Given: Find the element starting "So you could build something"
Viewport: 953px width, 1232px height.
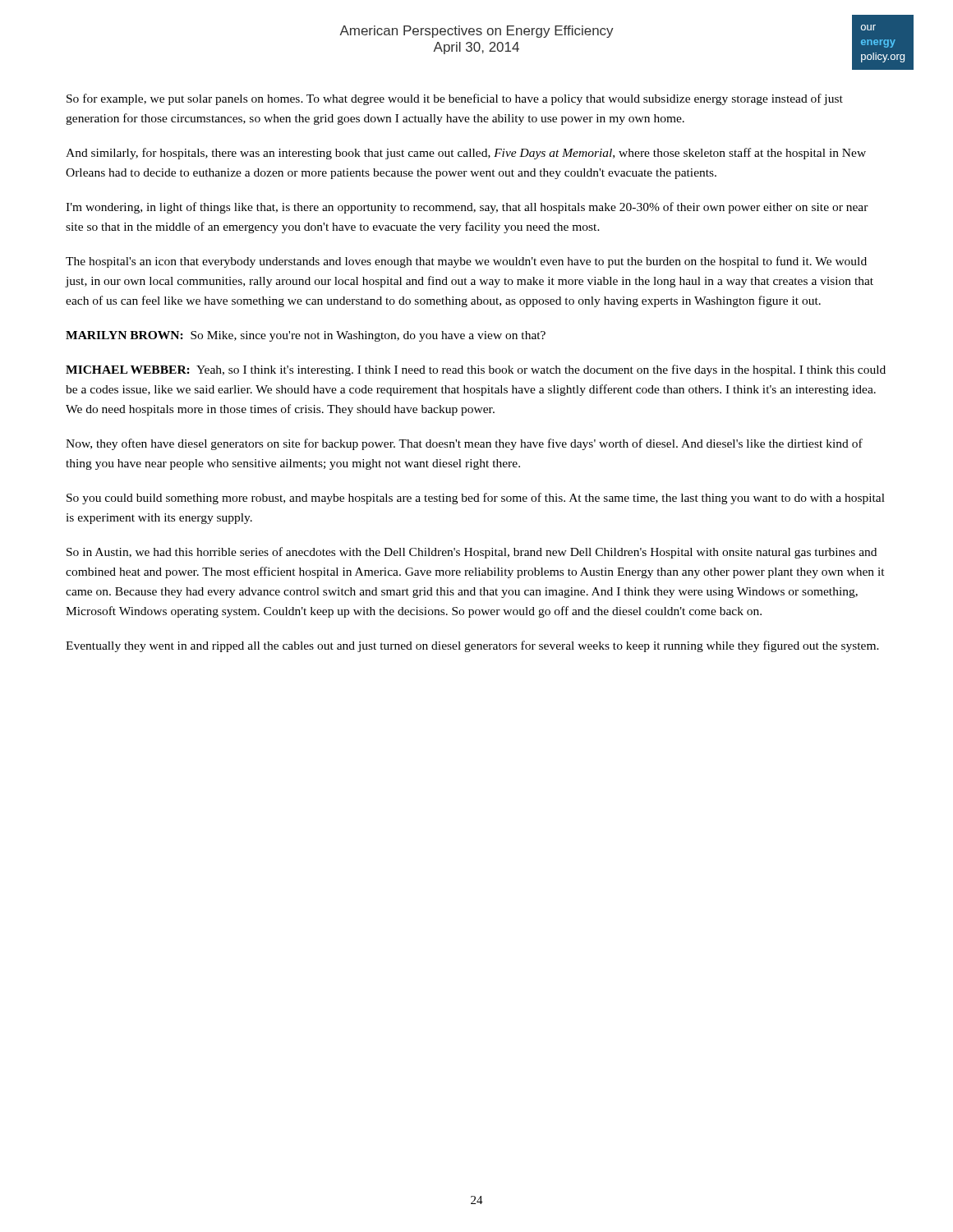Looking at the screenshot, I should [x=475, y=507].
